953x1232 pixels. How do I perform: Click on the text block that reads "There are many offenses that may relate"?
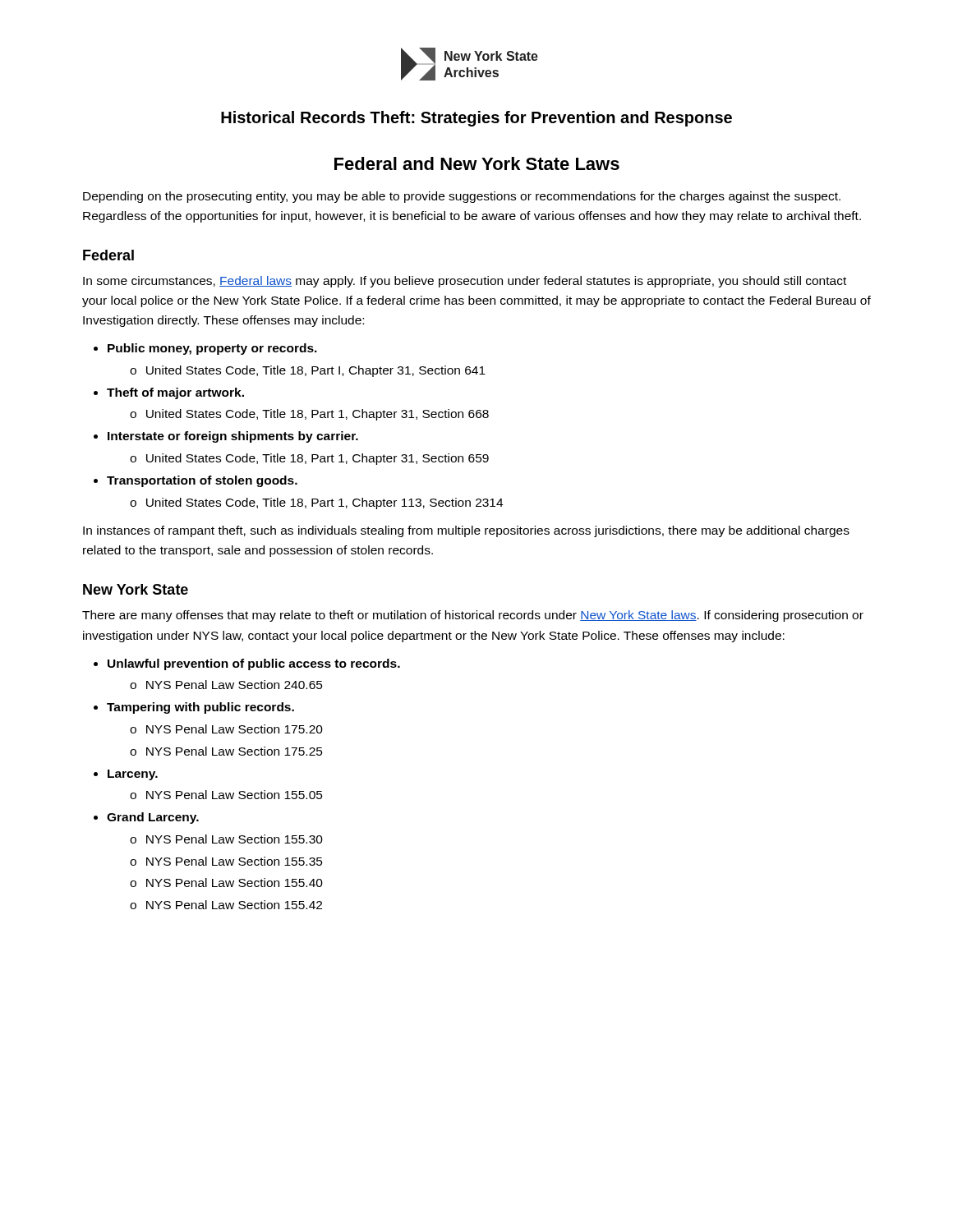tap(473, 625)
